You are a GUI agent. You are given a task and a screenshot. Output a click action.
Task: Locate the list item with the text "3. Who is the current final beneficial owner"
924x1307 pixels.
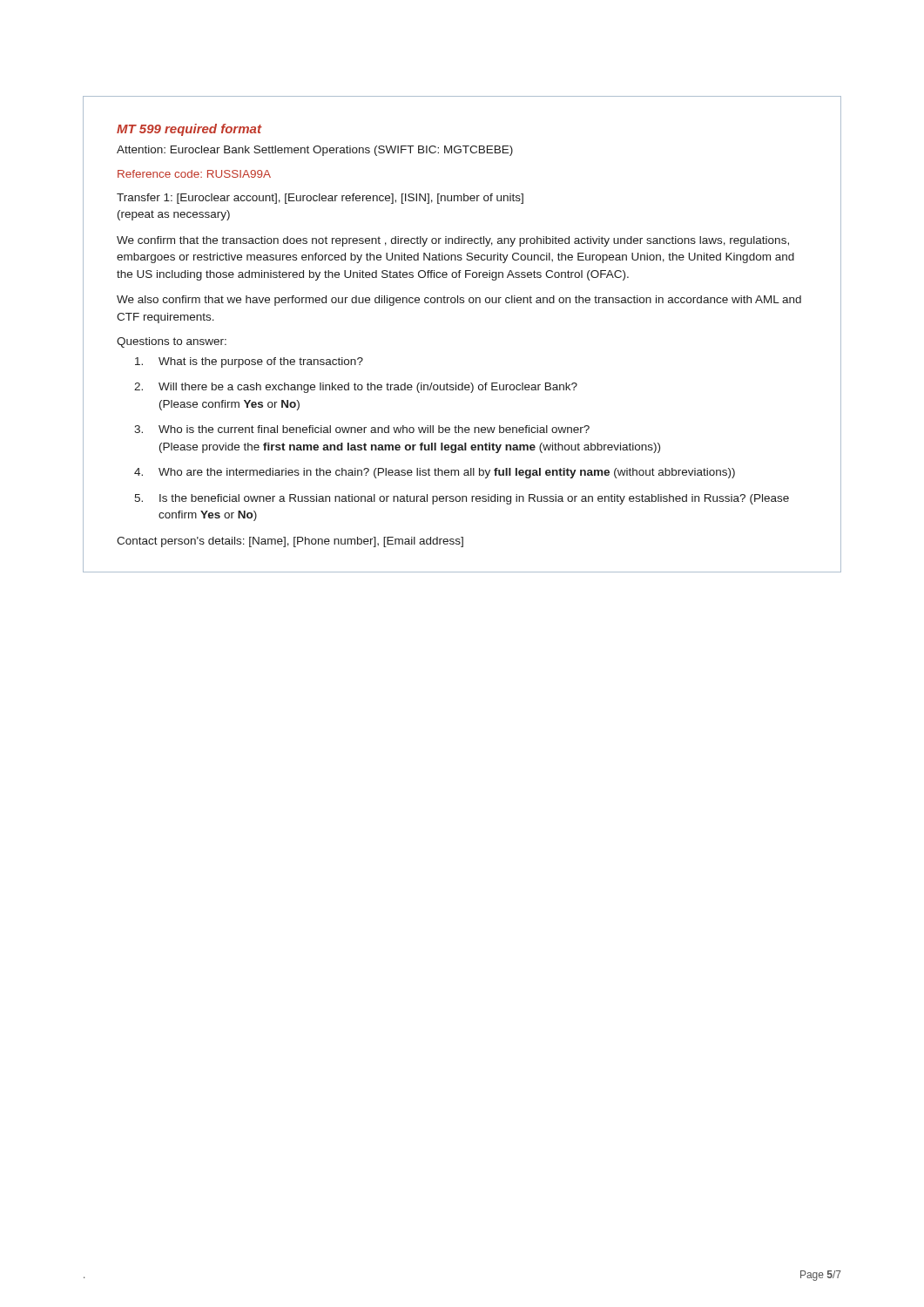pos(471,438)
